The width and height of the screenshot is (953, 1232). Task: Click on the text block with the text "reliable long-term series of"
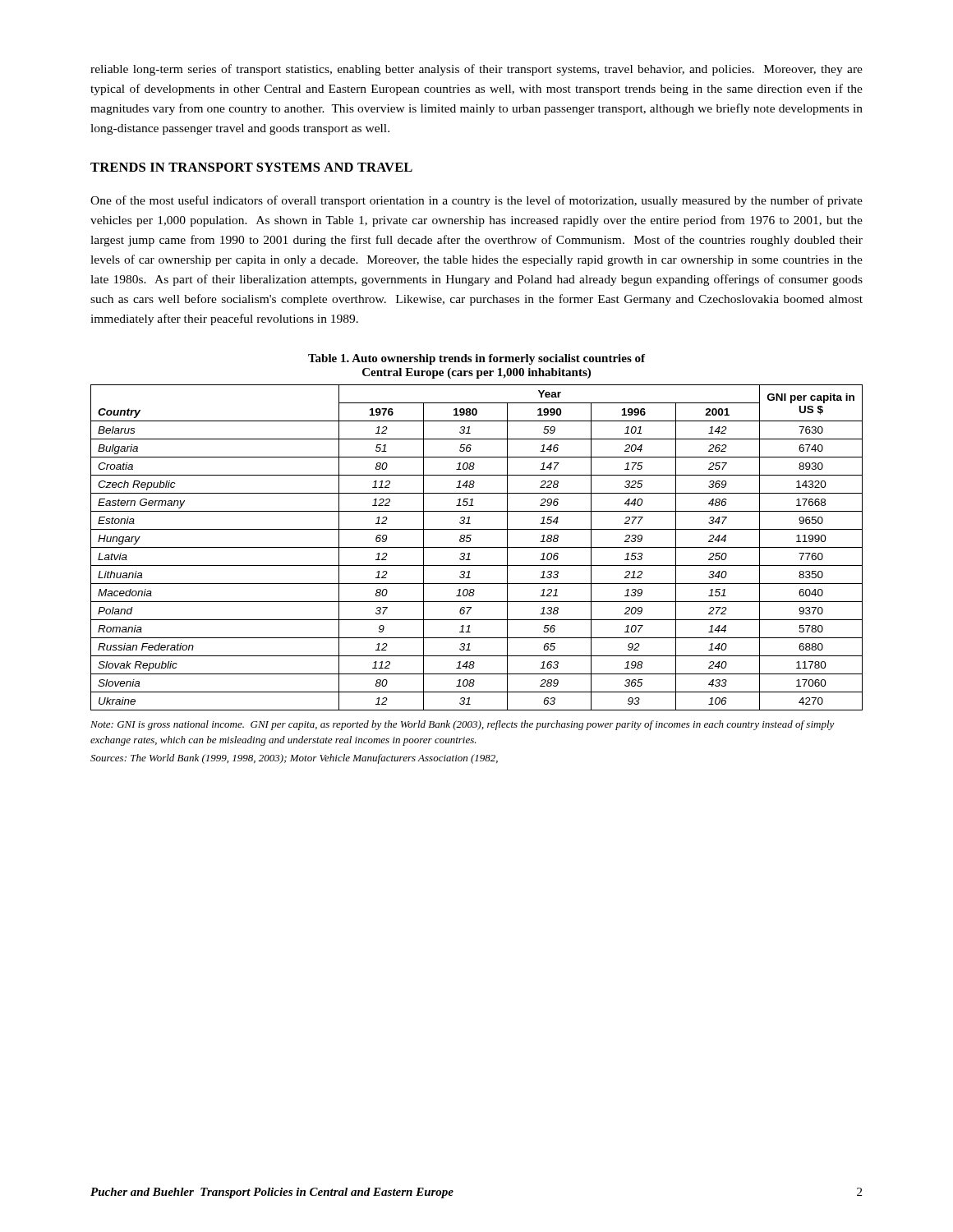pos(476,98)
